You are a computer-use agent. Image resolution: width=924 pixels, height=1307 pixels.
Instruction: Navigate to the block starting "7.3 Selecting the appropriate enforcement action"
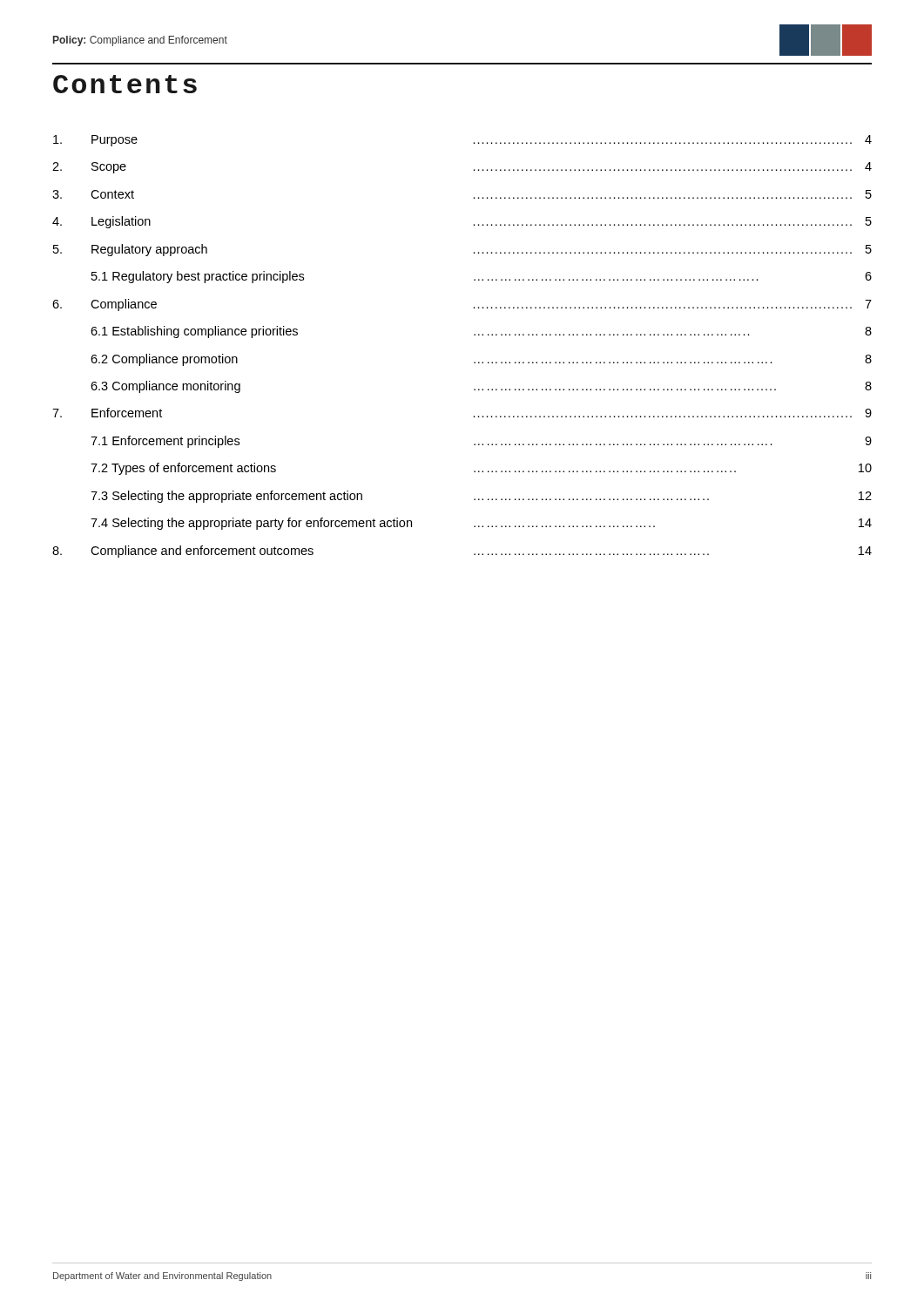(x=481, y=496)
